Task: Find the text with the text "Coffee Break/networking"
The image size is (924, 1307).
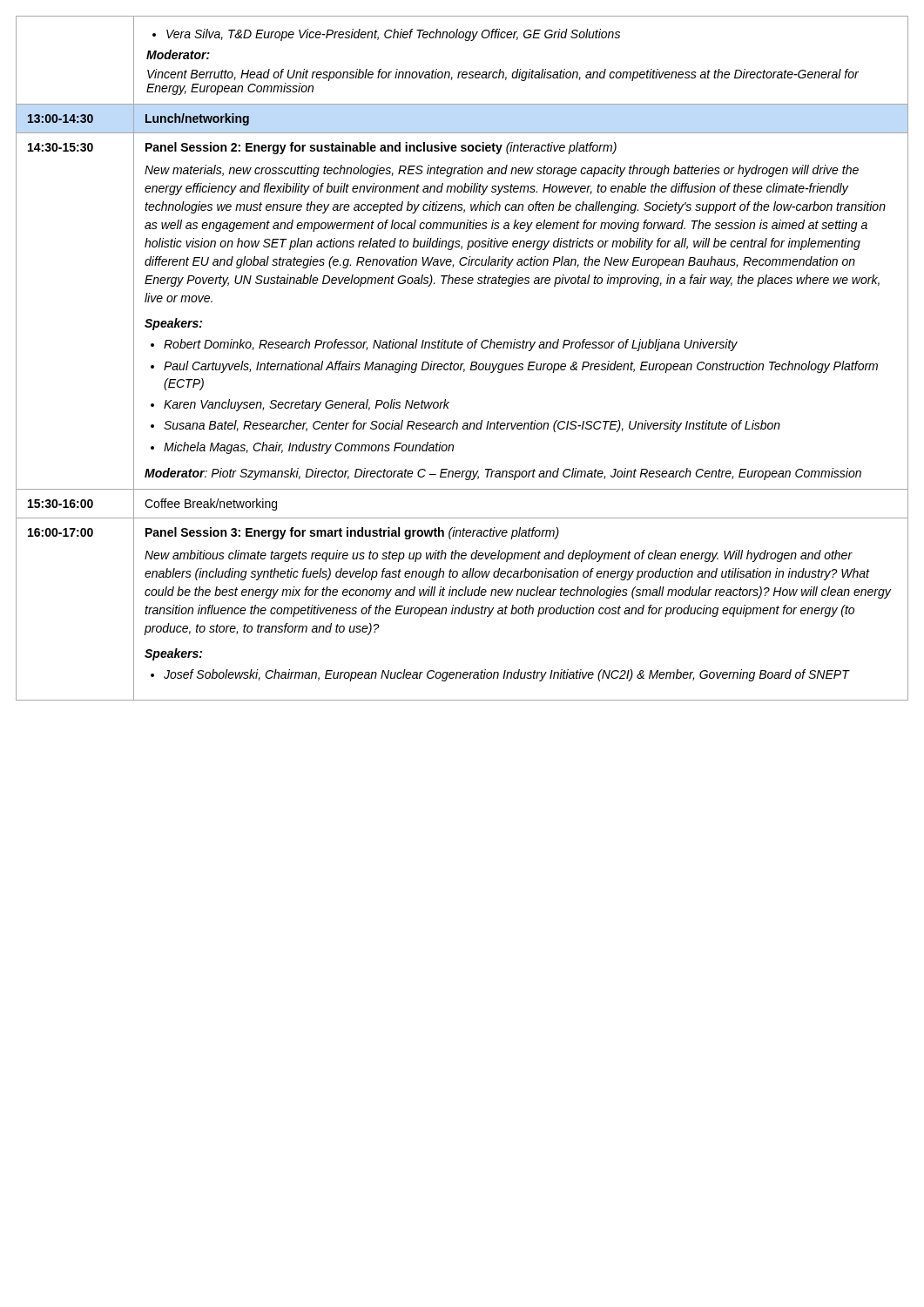Action: 211,504
